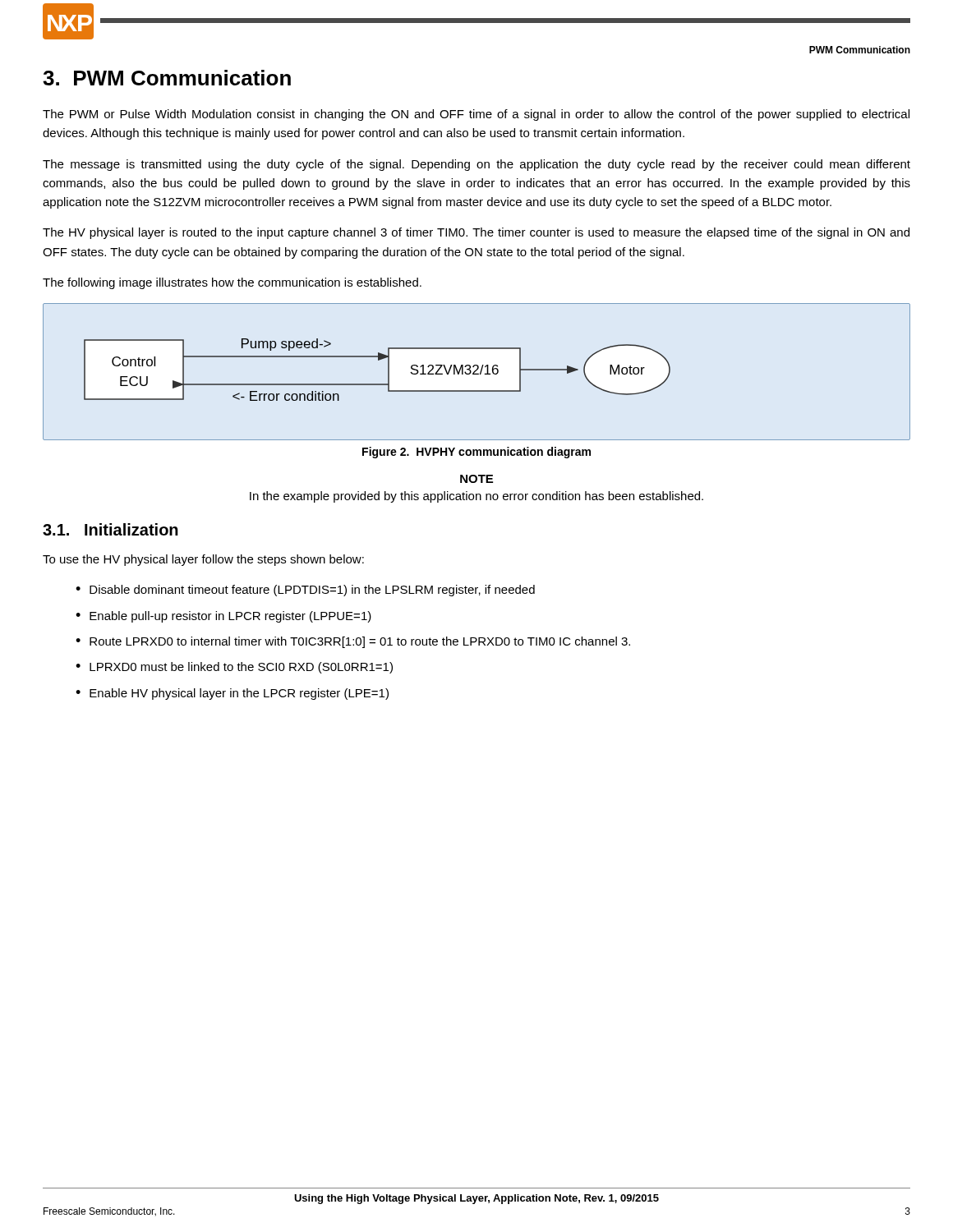Click on the list item that reads "• Route LPRXD0 to internal timer"
The height and width of the screenshot is (1232, 953).
(x=353, y=641)
